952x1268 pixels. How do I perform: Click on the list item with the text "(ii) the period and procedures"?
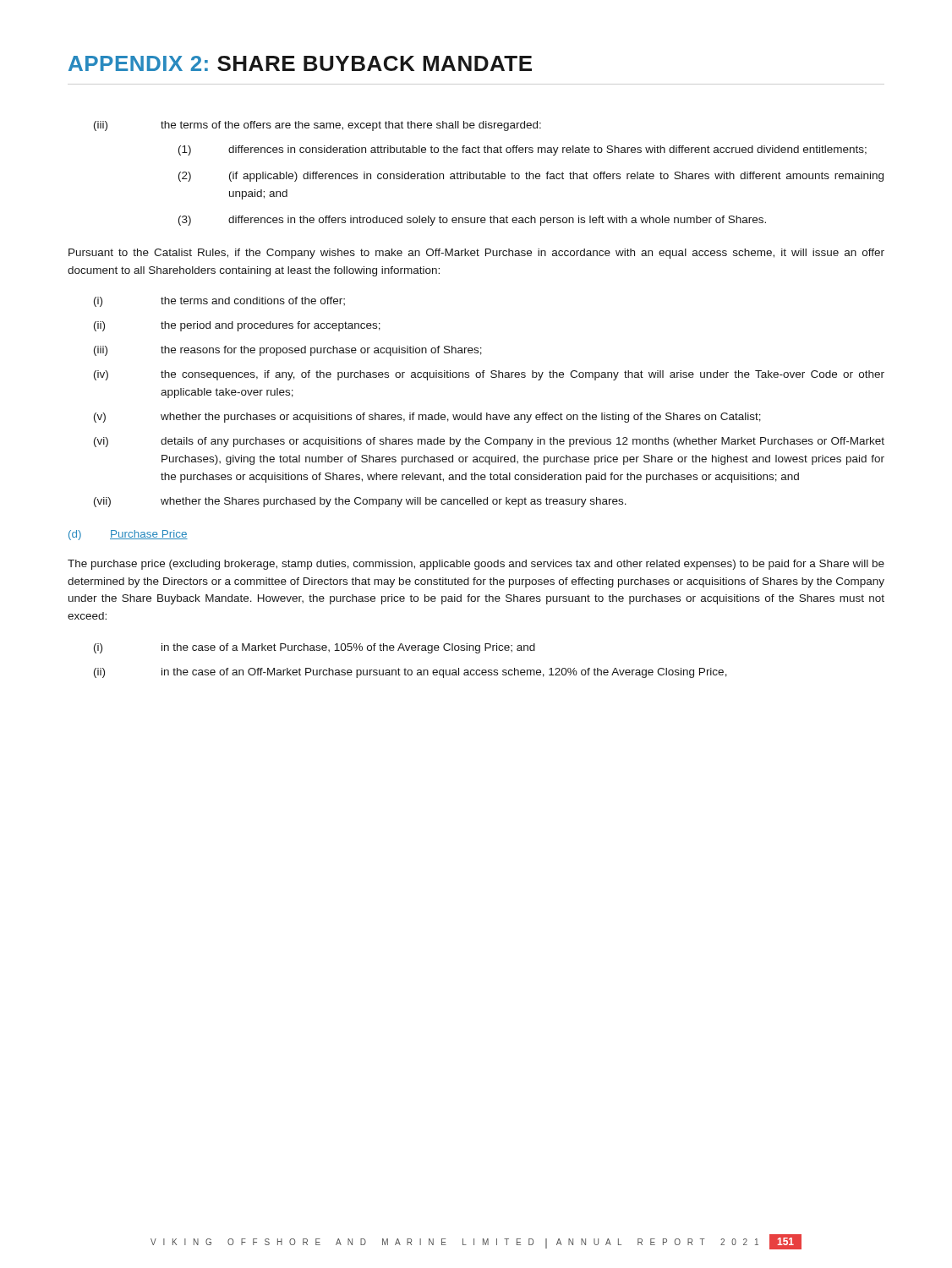[237, 326]
